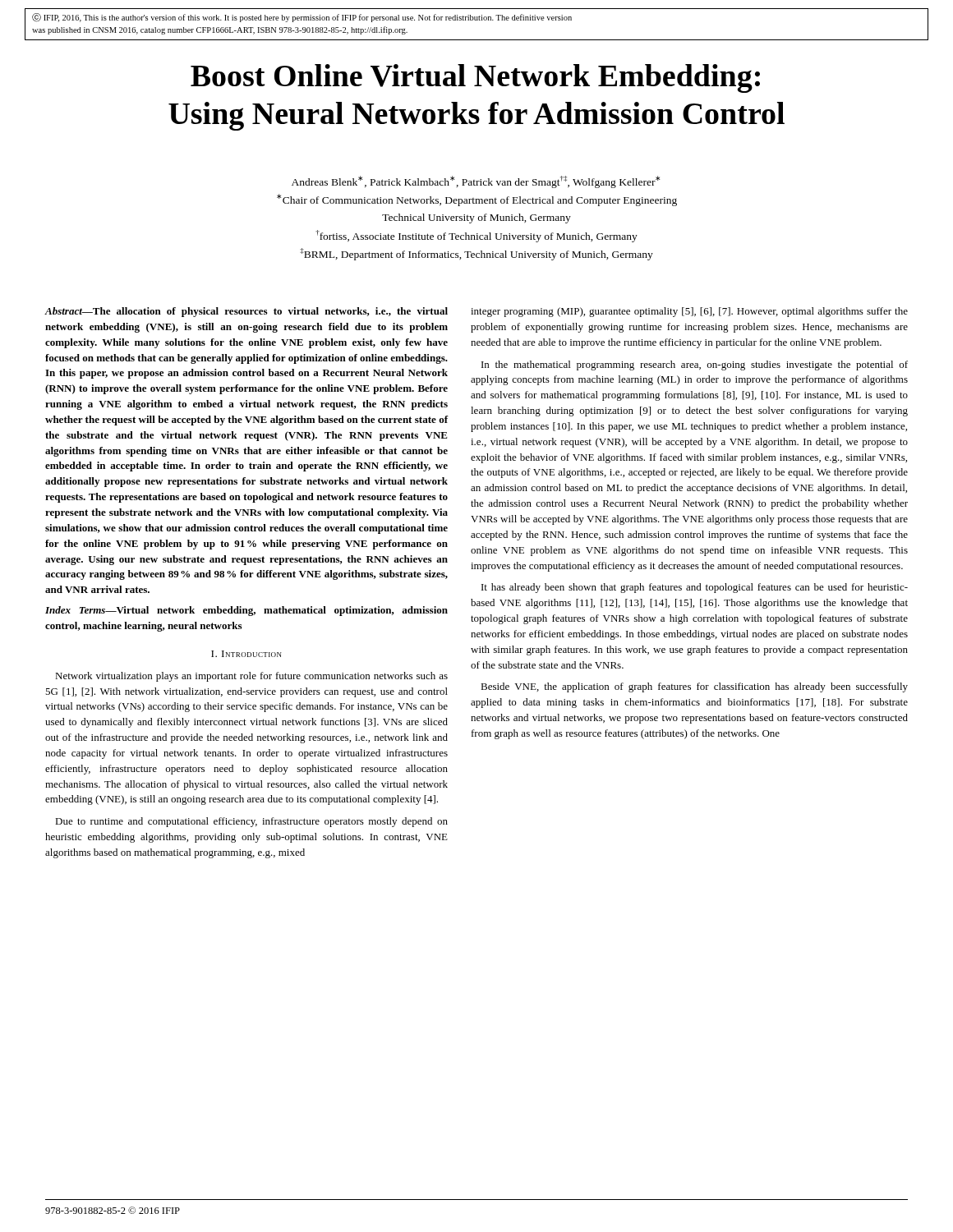
Task: Find the text block that says "integer programing (MIP), guarantee optimality [5], [6],"
Action: (689, 523)
